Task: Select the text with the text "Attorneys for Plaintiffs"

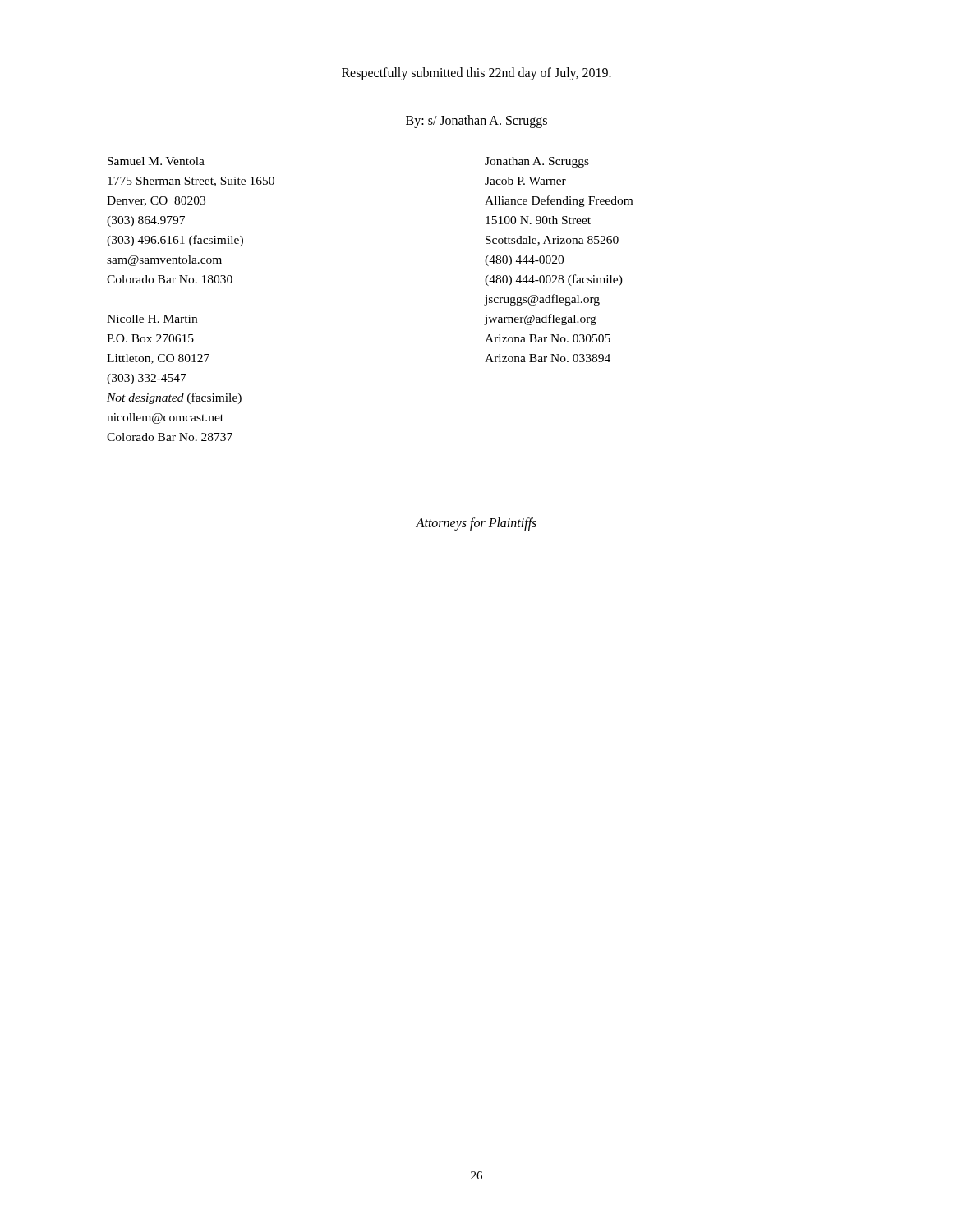Action: (x=476, y=523)
